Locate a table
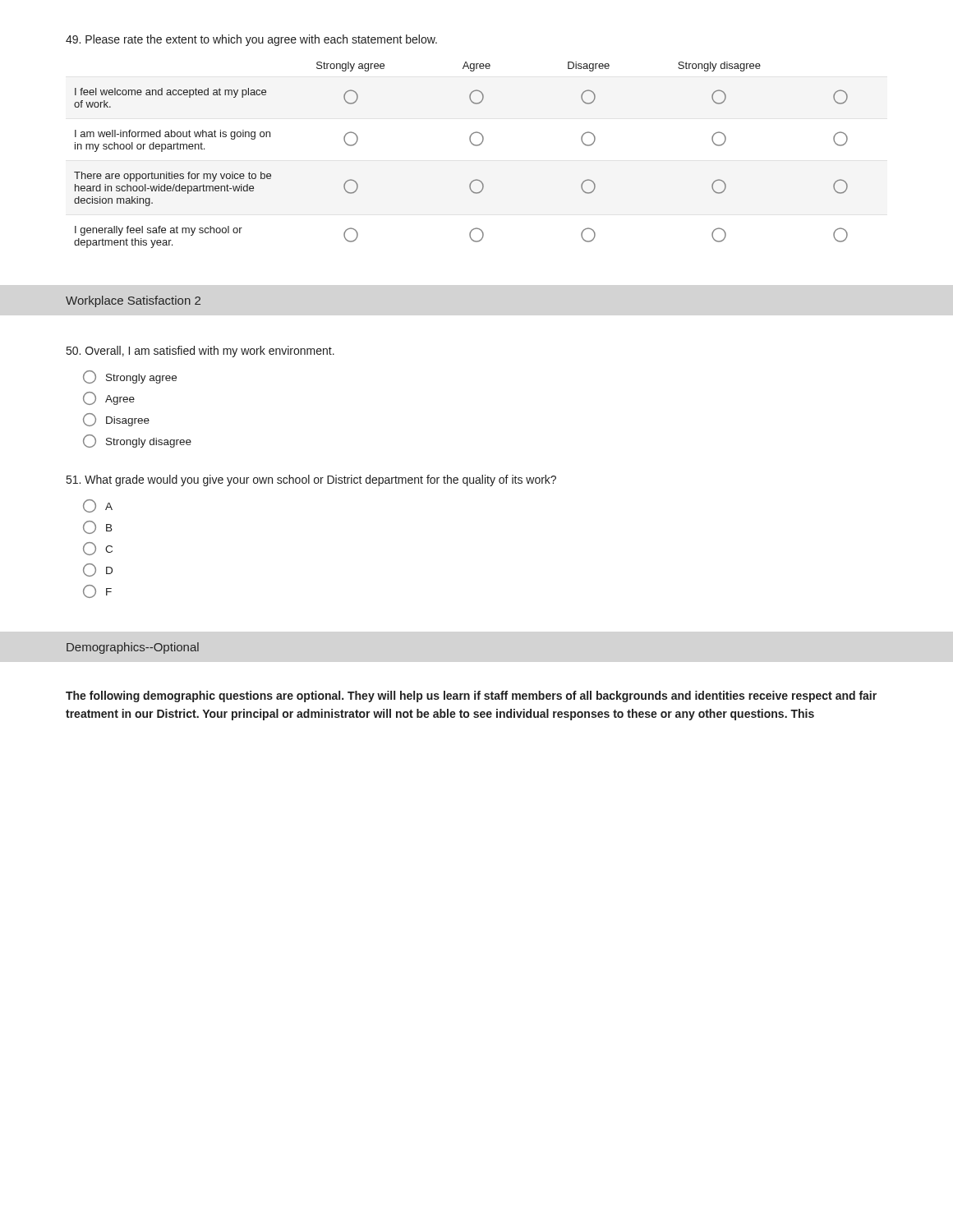Image resolution: width=953 pixels, height=1232 pixels. pos(476,155)
